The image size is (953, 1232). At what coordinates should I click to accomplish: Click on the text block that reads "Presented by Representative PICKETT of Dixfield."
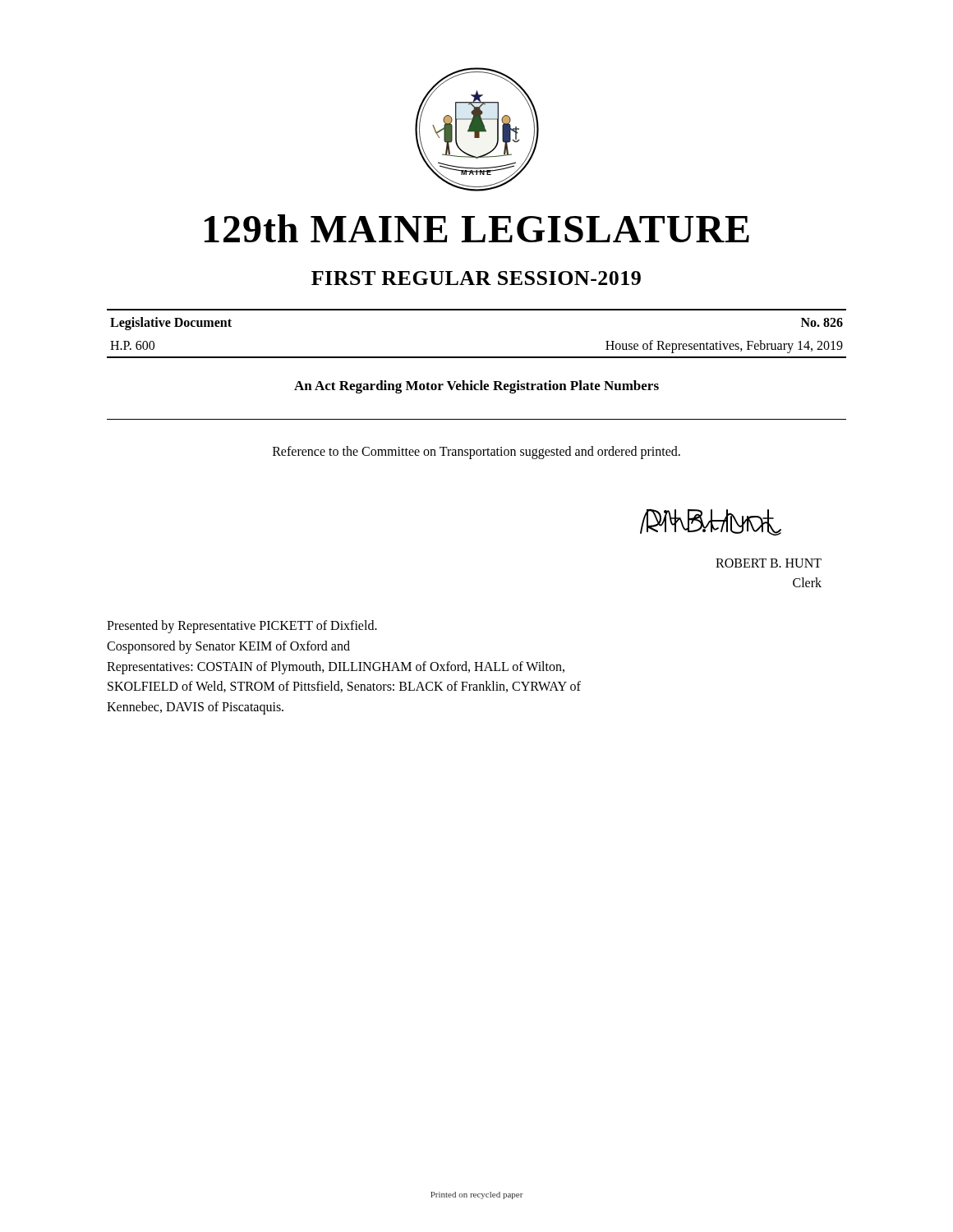pos(344,666)
